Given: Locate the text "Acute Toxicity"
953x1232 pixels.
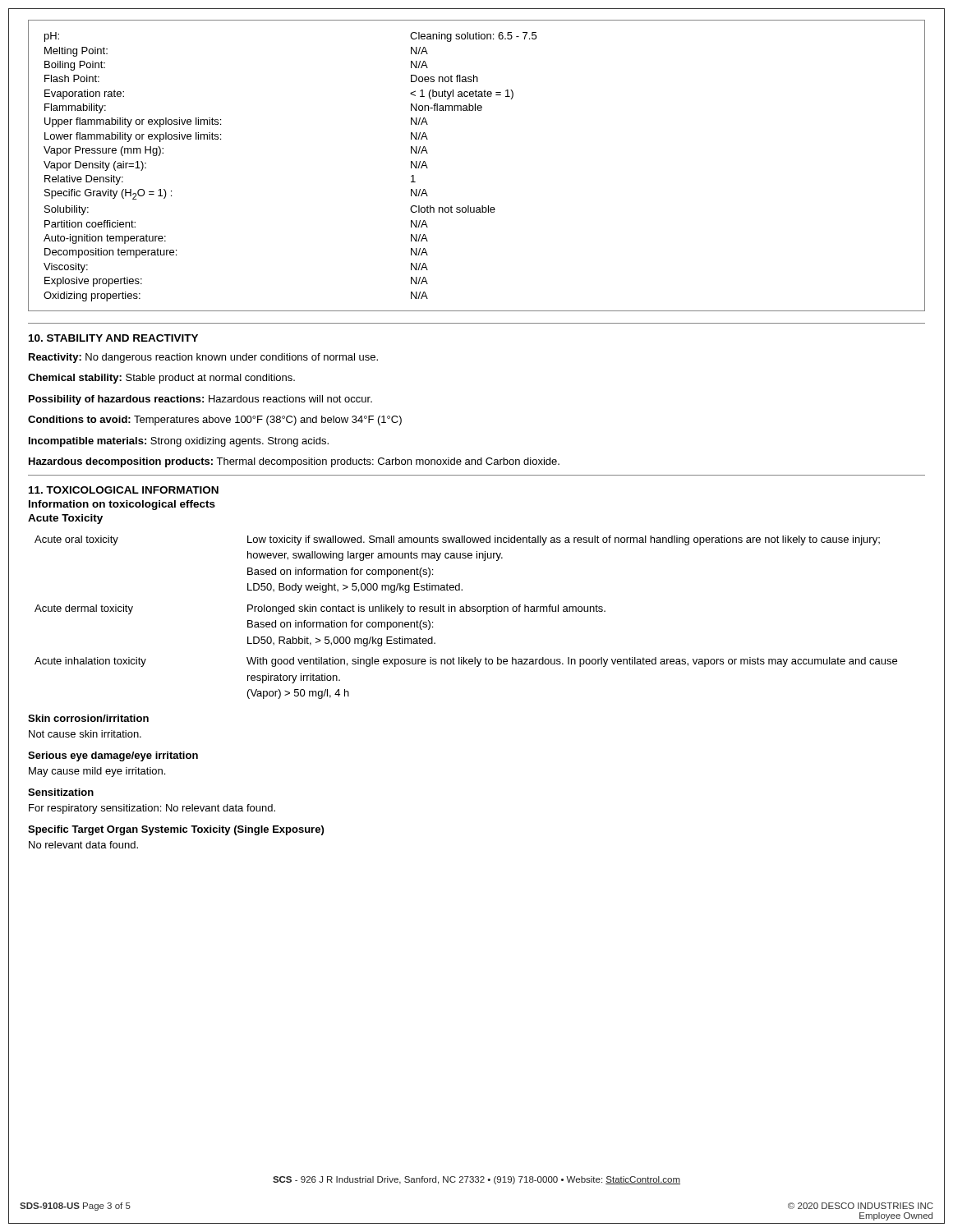Looking at the screenshot, I should pyautogui.click(x=65, y=518).
